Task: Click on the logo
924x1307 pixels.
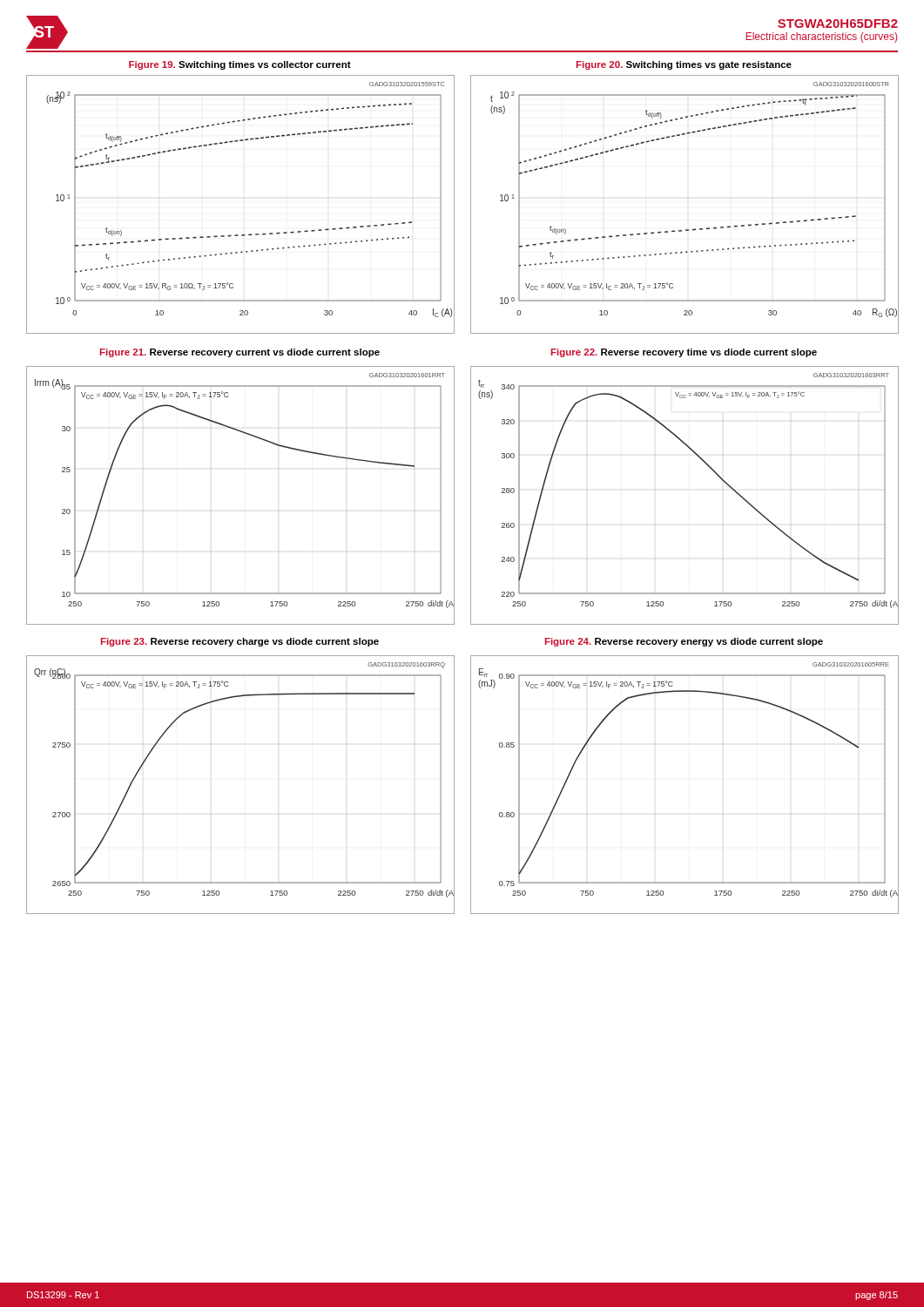Action: click(x=47, y=34)
